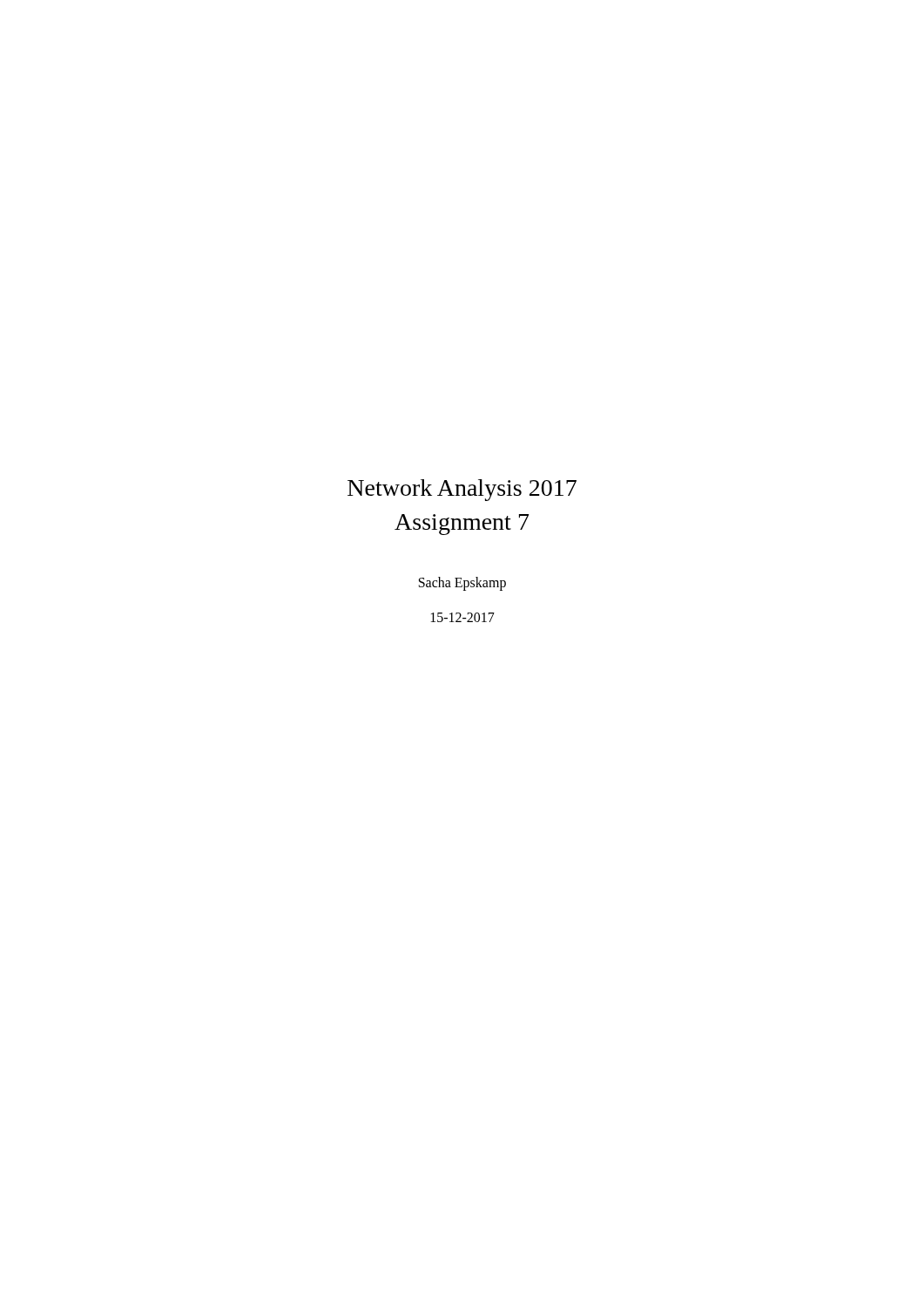Point to the text starting "Sacha Epskamp"
Image resolution: width=924 pixels, height=1307 pixels.
[462, 583]
